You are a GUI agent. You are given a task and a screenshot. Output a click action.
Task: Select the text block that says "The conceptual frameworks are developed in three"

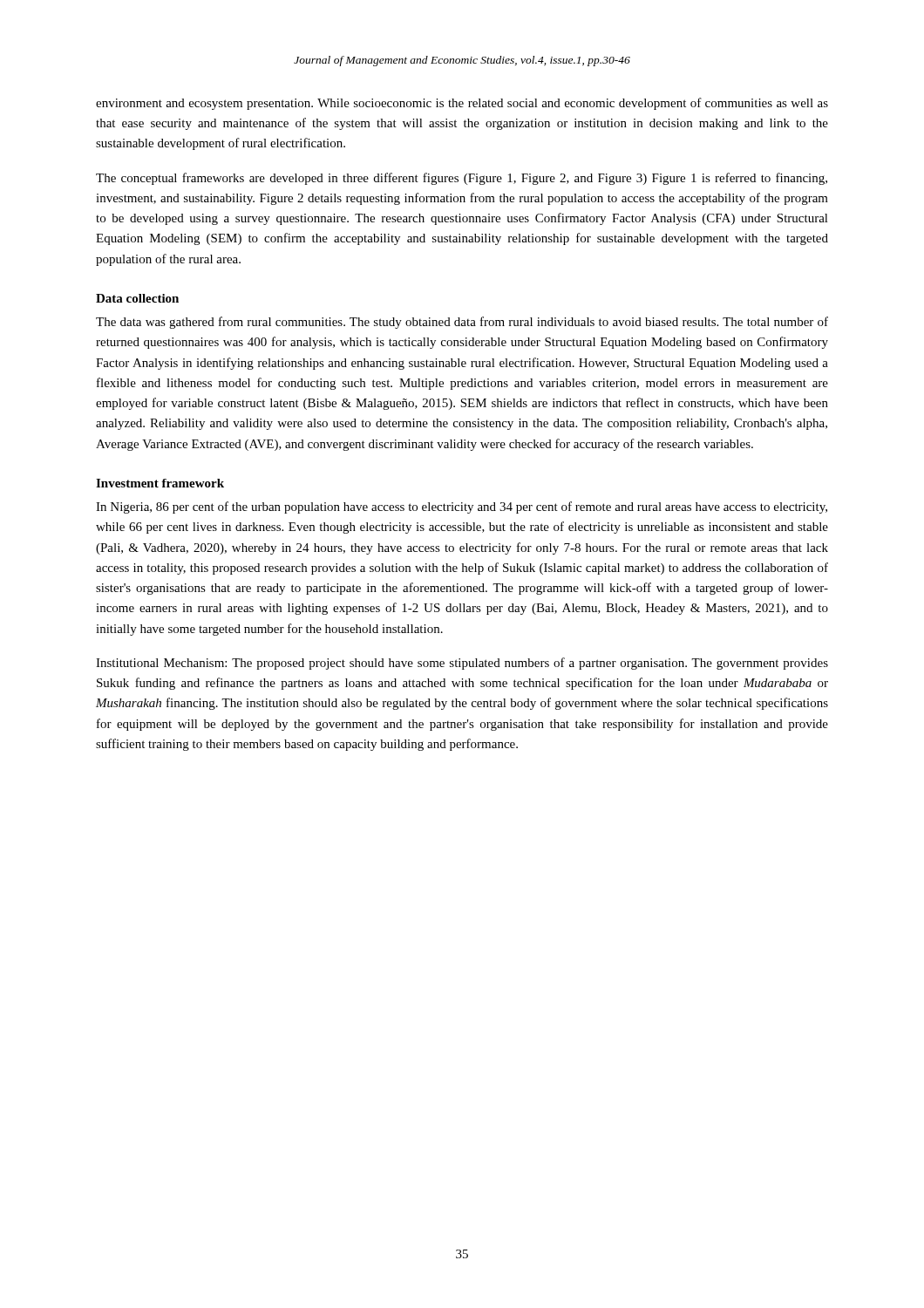pyautogui.click(x=462, y=218)
